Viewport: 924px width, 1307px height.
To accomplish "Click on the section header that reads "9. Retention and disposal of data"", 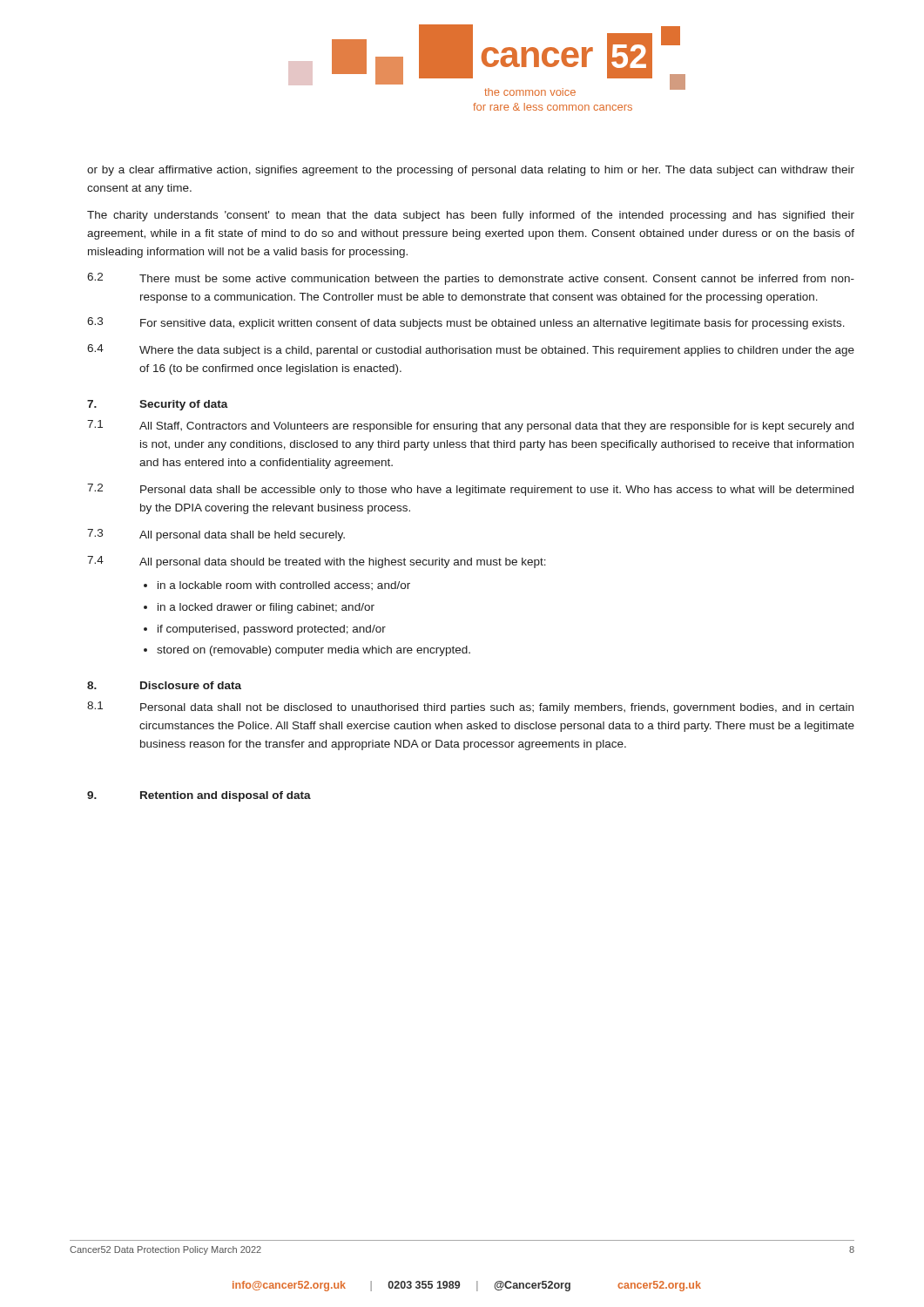I will 199,795.
